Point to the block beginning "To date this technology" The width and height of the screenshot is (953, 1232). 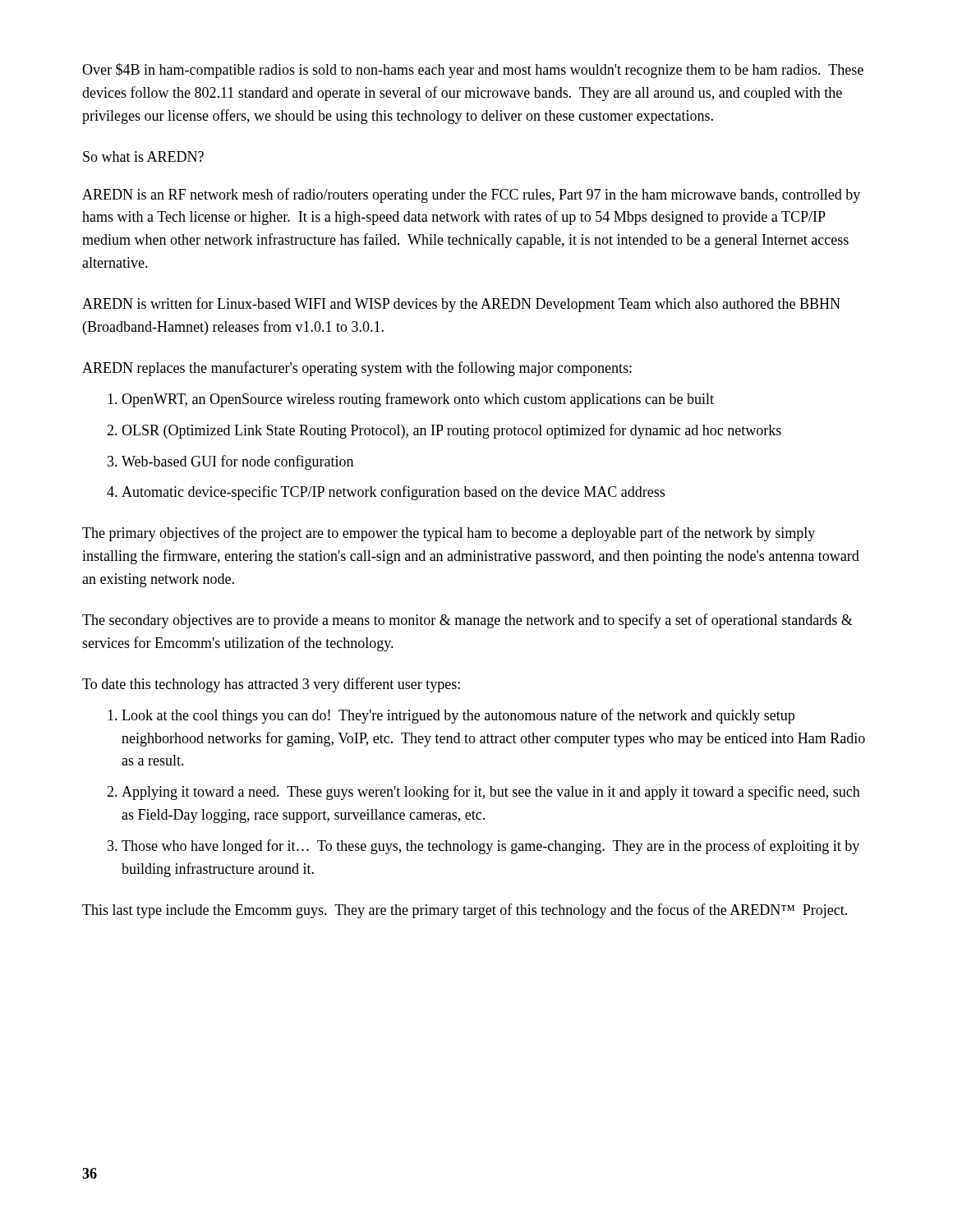coord(272,684)
